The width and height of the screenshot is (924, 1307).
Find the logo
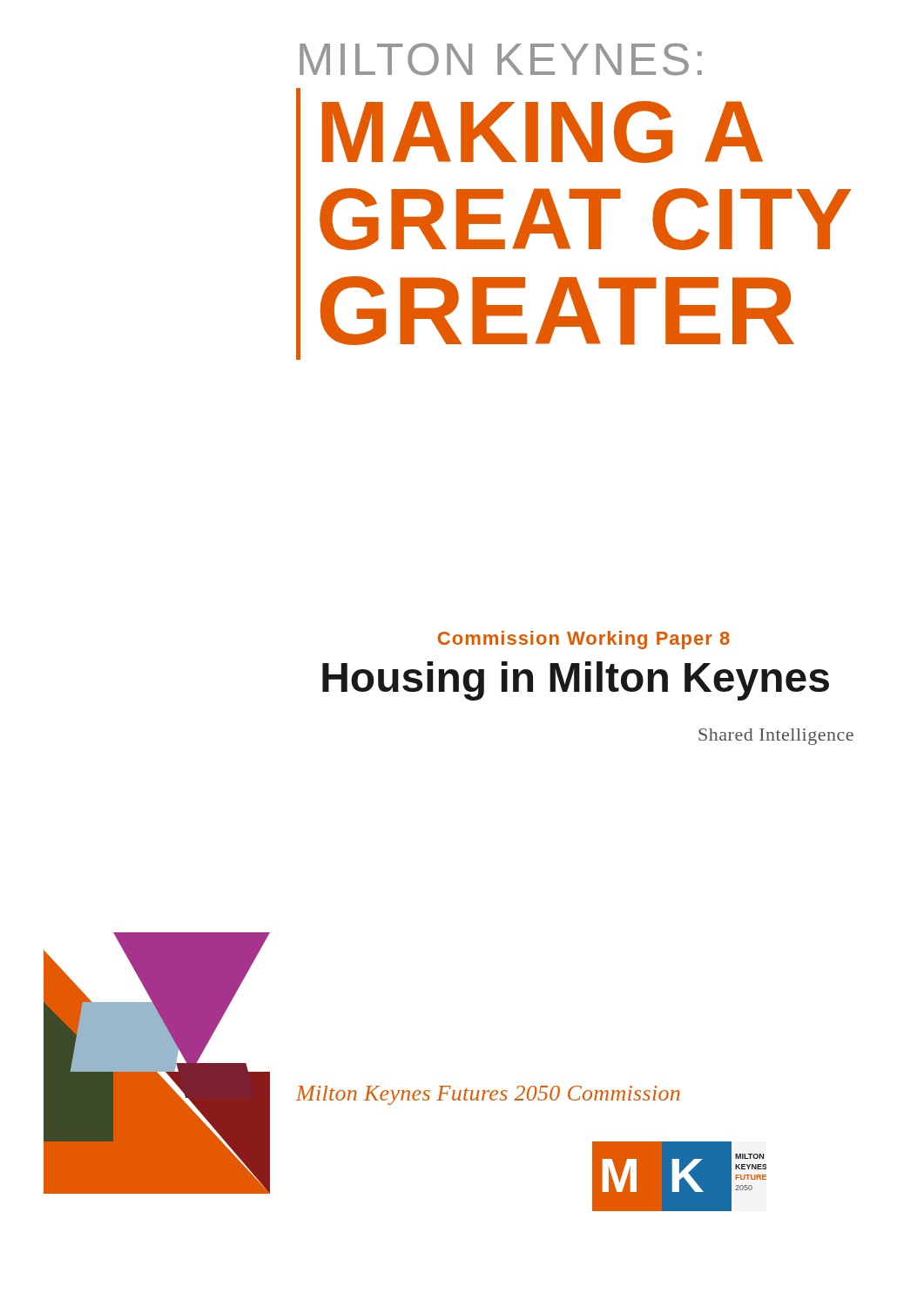click(x=679, y=1176)
